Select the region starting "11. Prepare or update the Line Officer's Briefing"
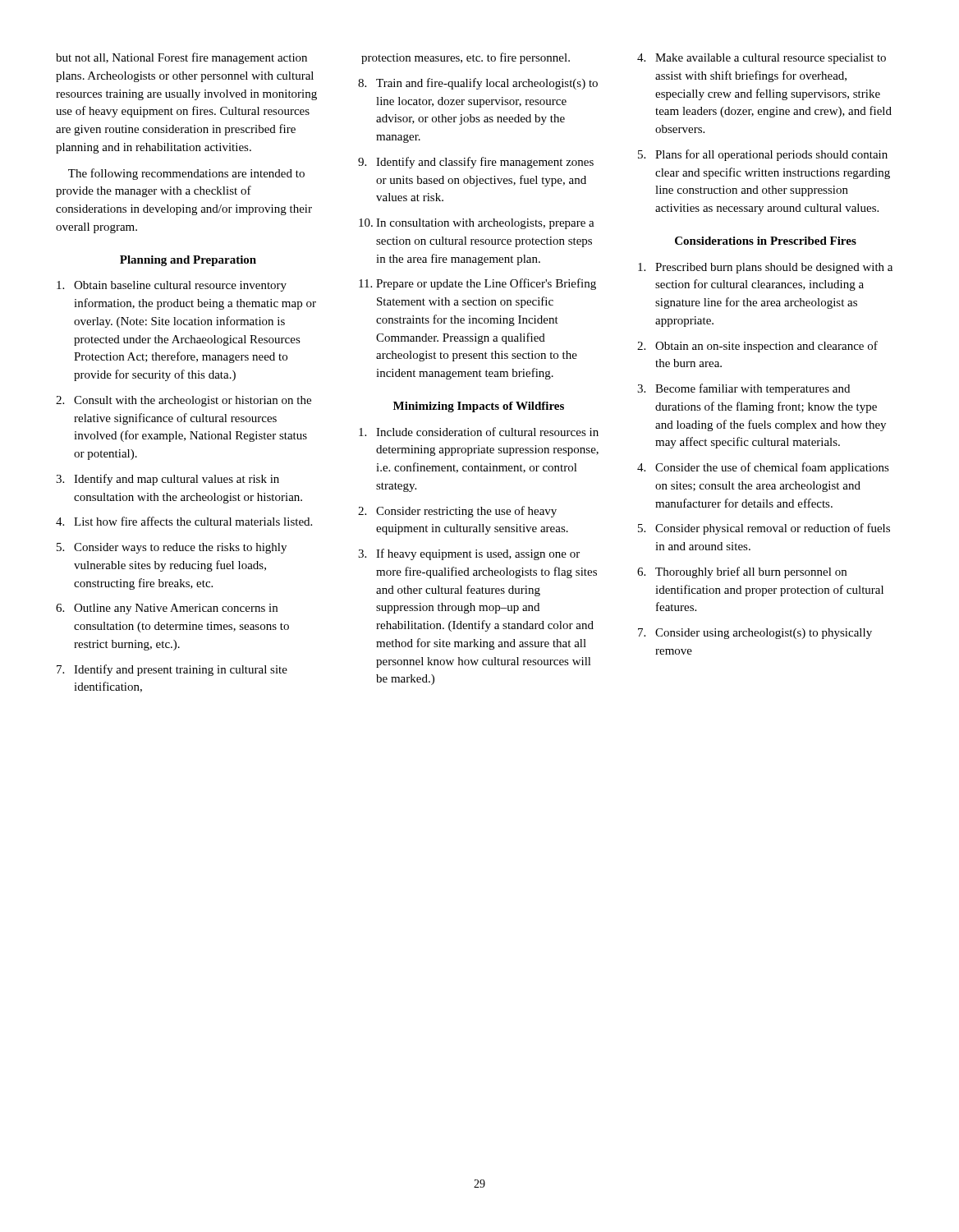Viewport: 959px width, 1232px height. click(x=479, y=329)
